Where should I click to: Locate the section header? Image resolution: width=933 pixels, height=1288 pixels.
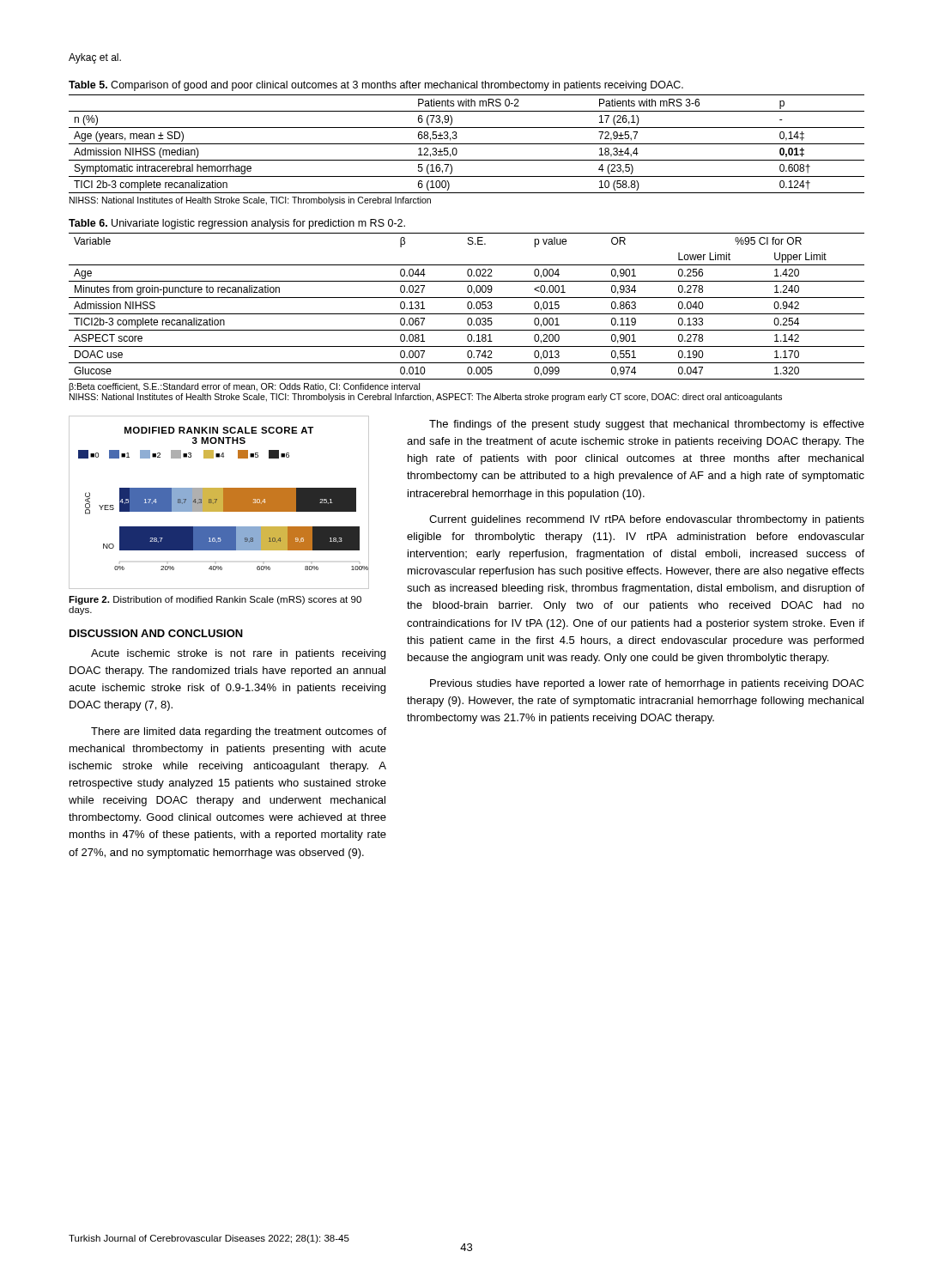click(156, 633)
